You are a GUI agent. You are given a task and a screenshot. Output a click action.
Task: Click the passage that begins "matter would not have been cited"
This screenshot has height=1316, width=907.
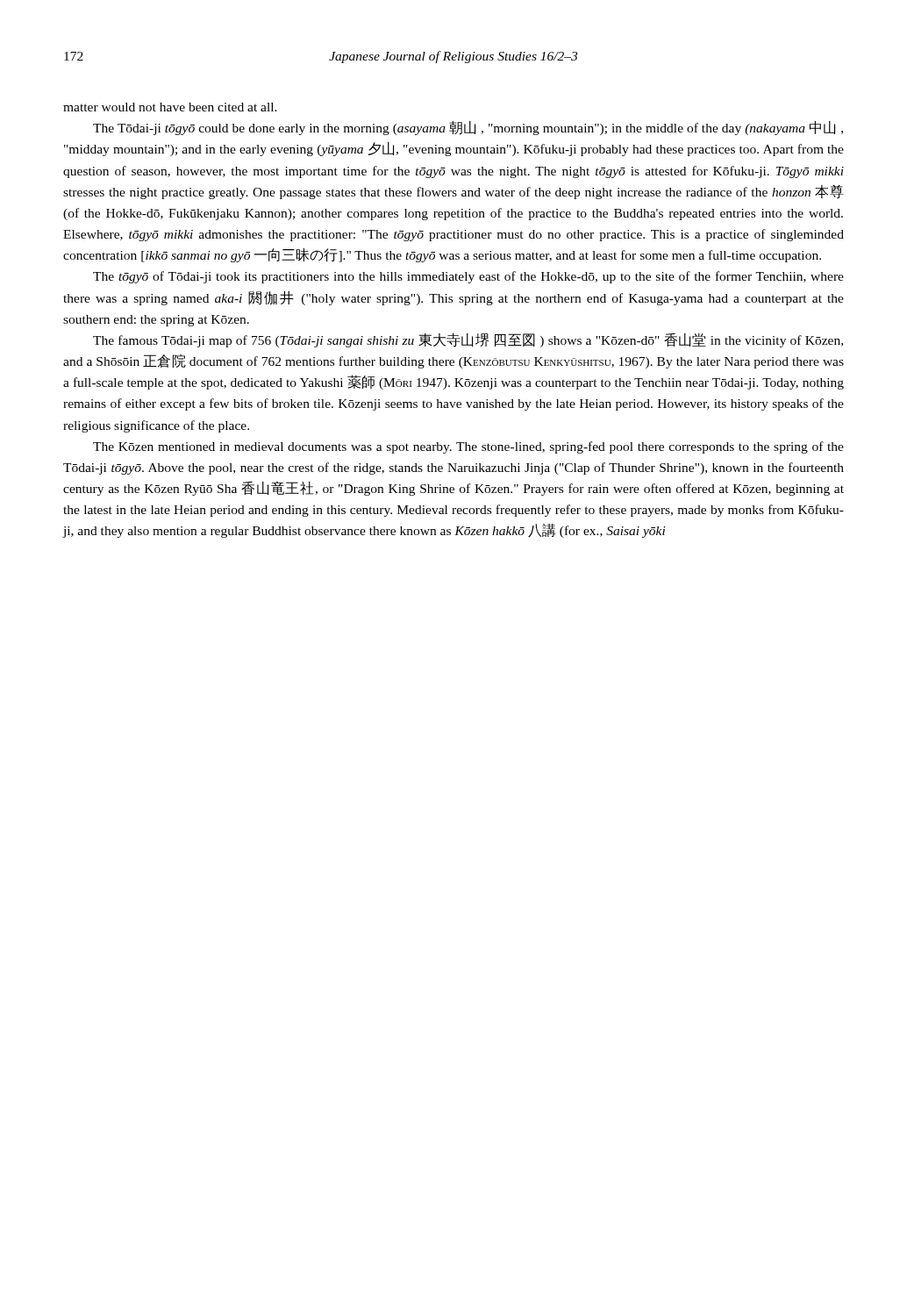click(170, 107)
